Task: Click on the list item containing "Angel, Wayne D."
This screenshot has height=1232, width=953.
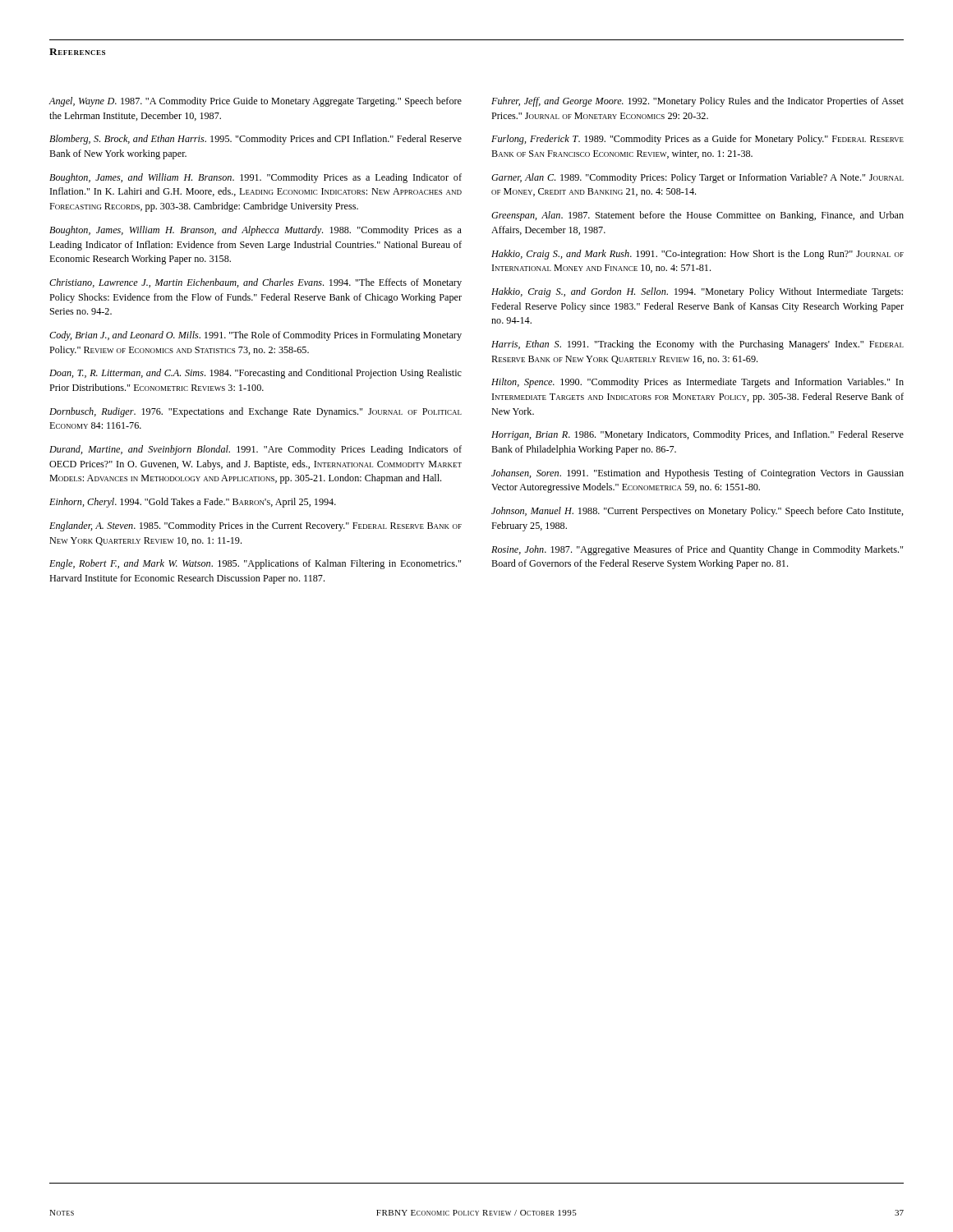Action: 255,108
